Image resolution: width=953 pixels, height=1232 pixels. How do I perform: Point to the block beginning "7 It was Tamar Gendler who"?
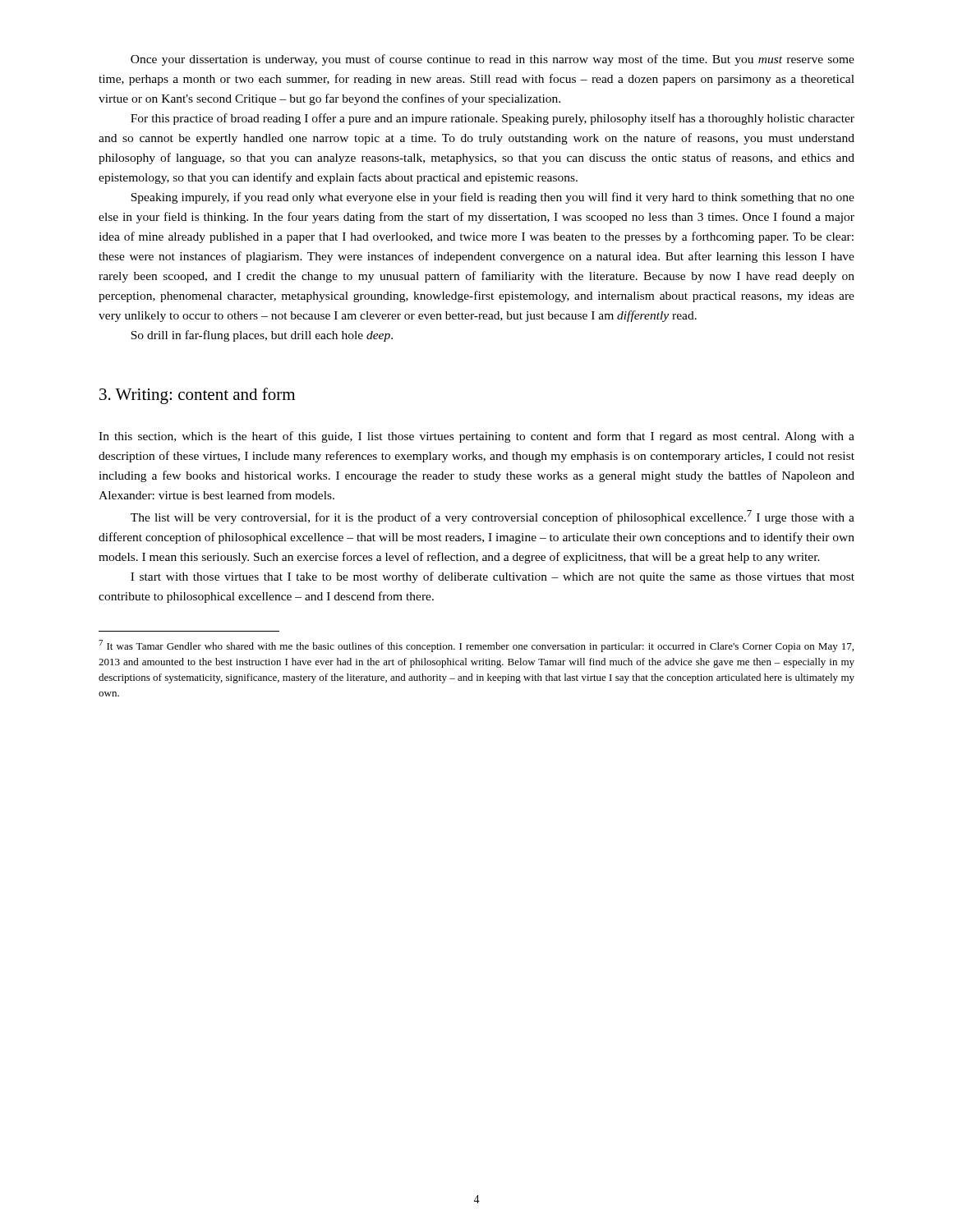tap(476, 669)
